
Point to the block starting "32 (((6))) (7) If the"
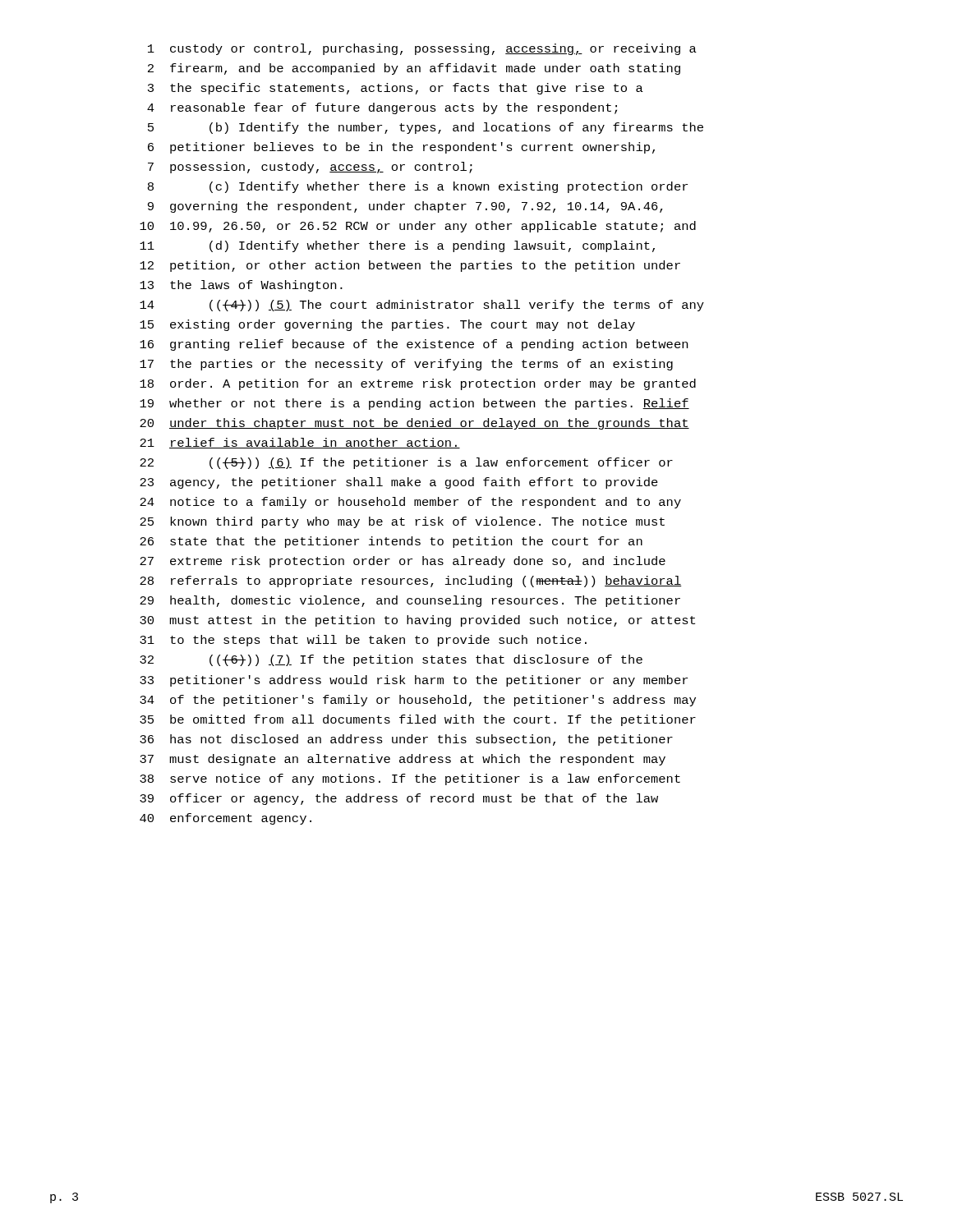click(501, 661)
